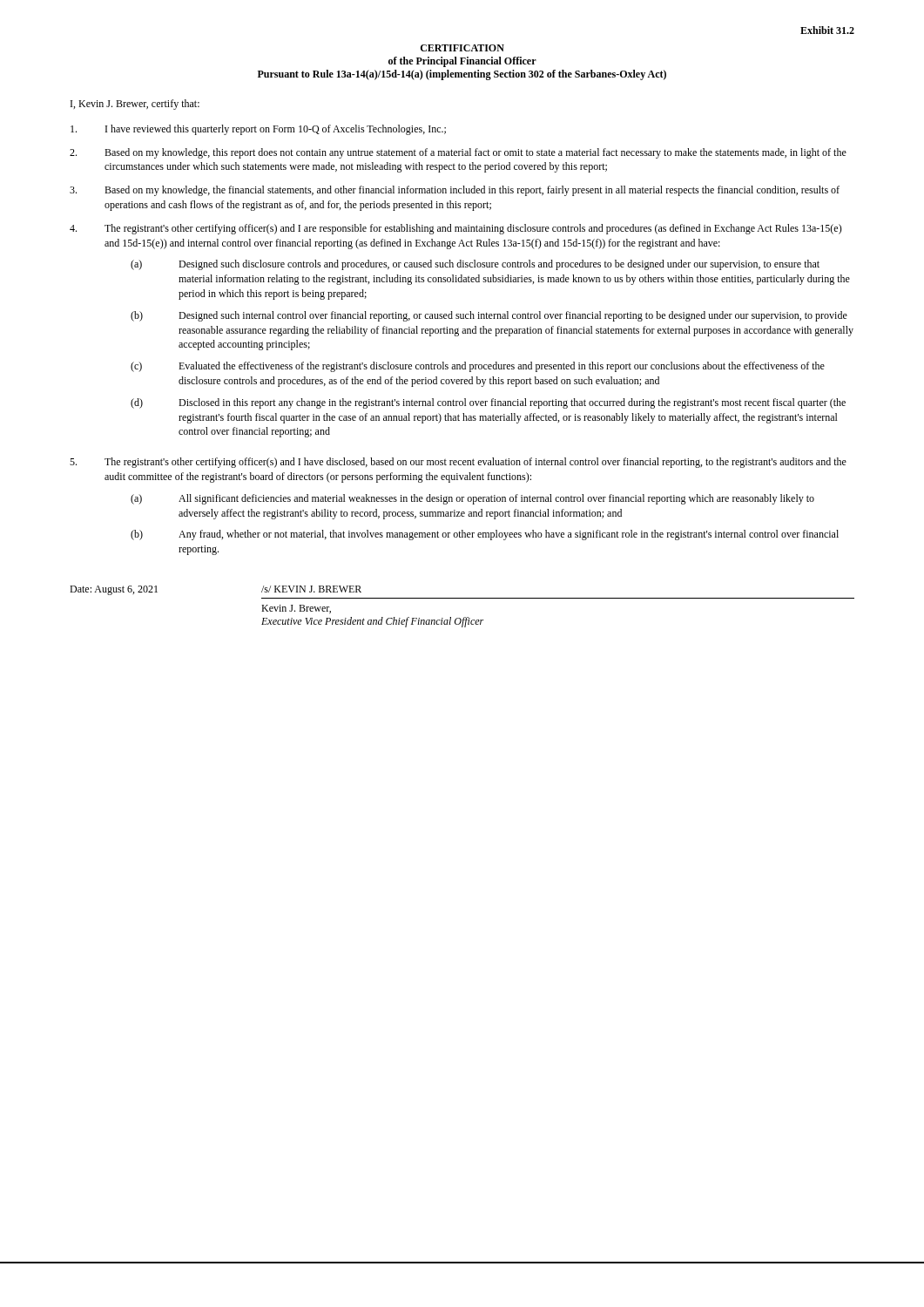Click on the list item that reads "2. Based on"
The image size is (924, 1307).
click(462, 160)
